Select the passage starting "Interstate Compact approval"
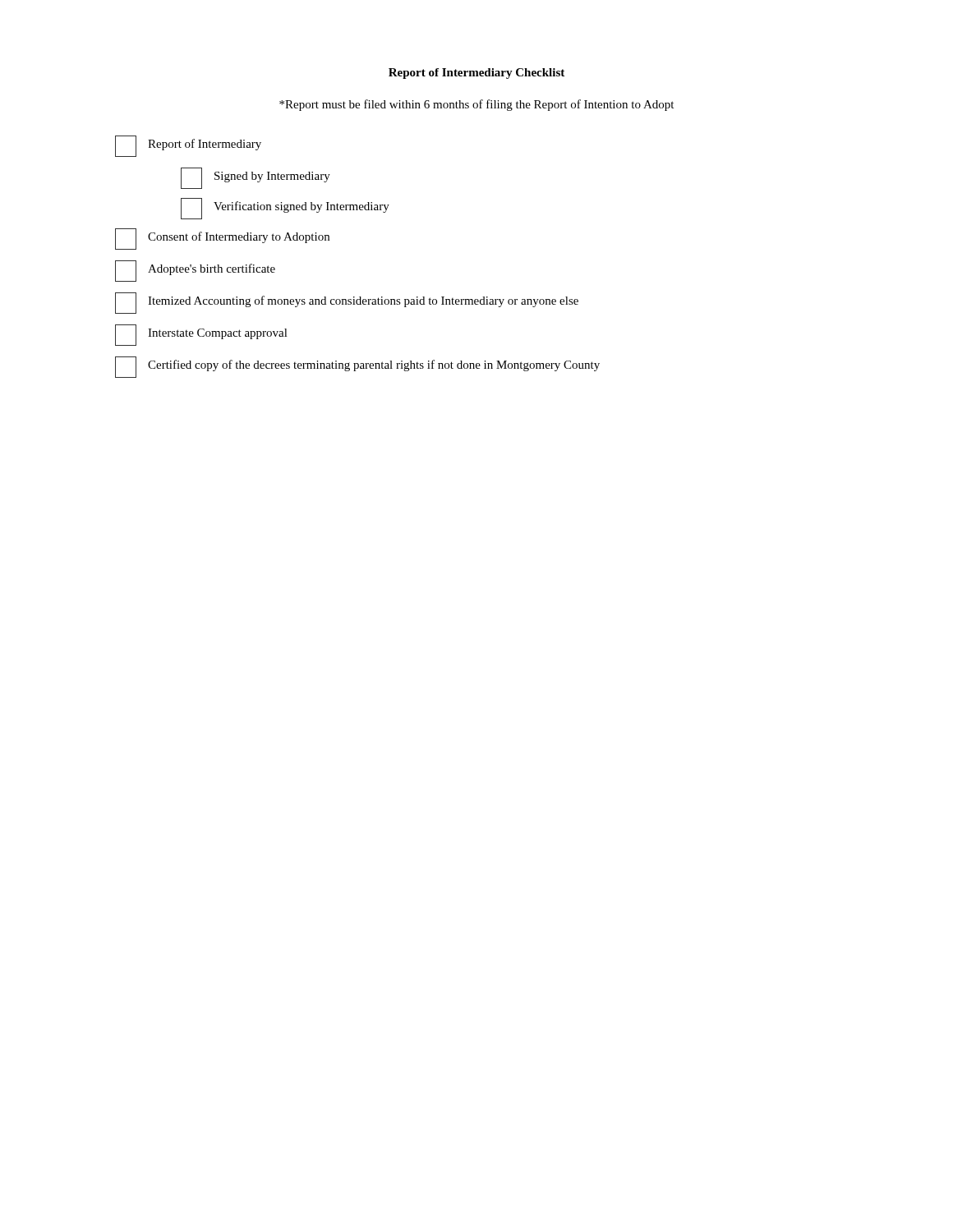 click(201, 335)
